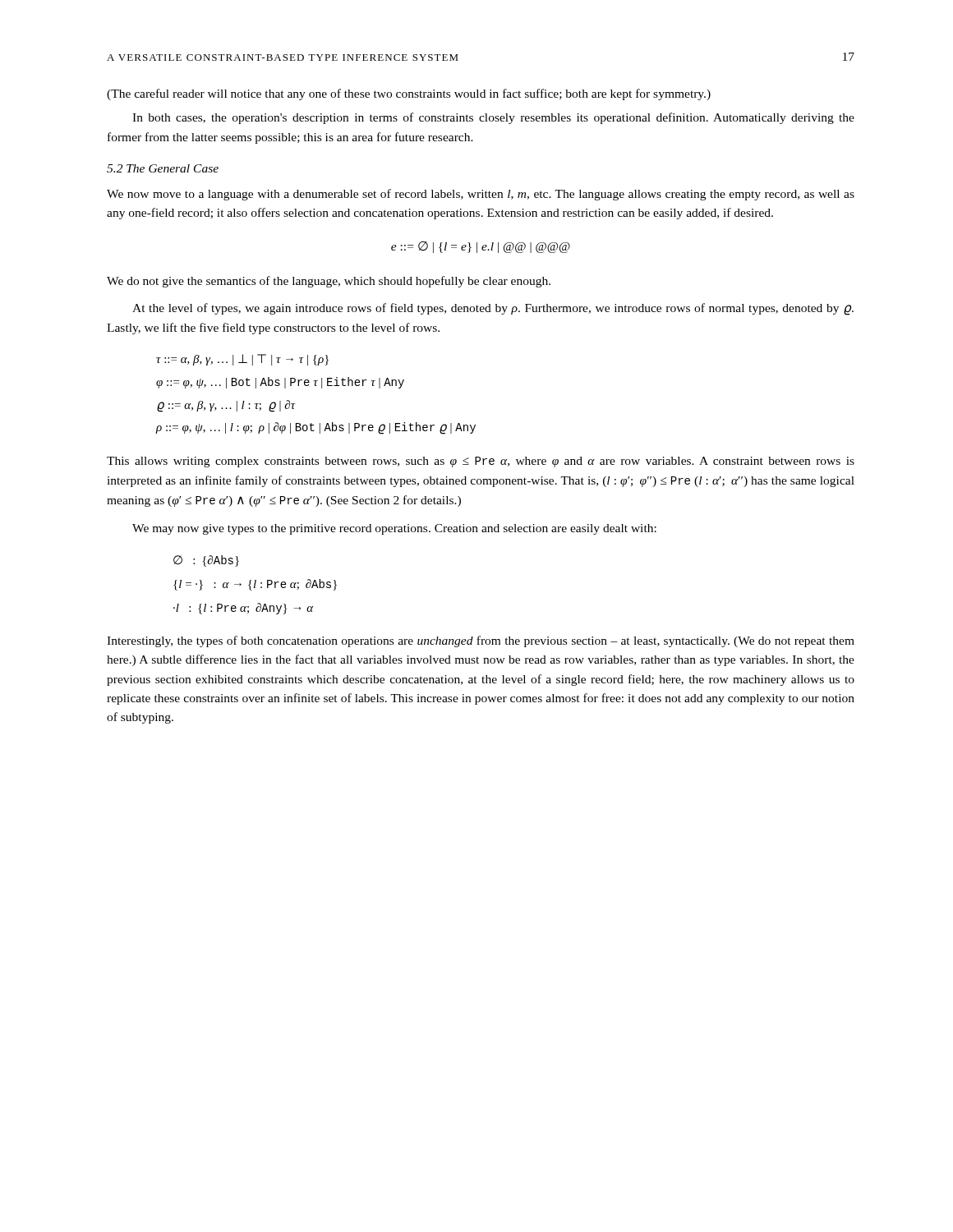
Task: Point to the text block starting "In both cases, the"
Action: pos(481,127)
